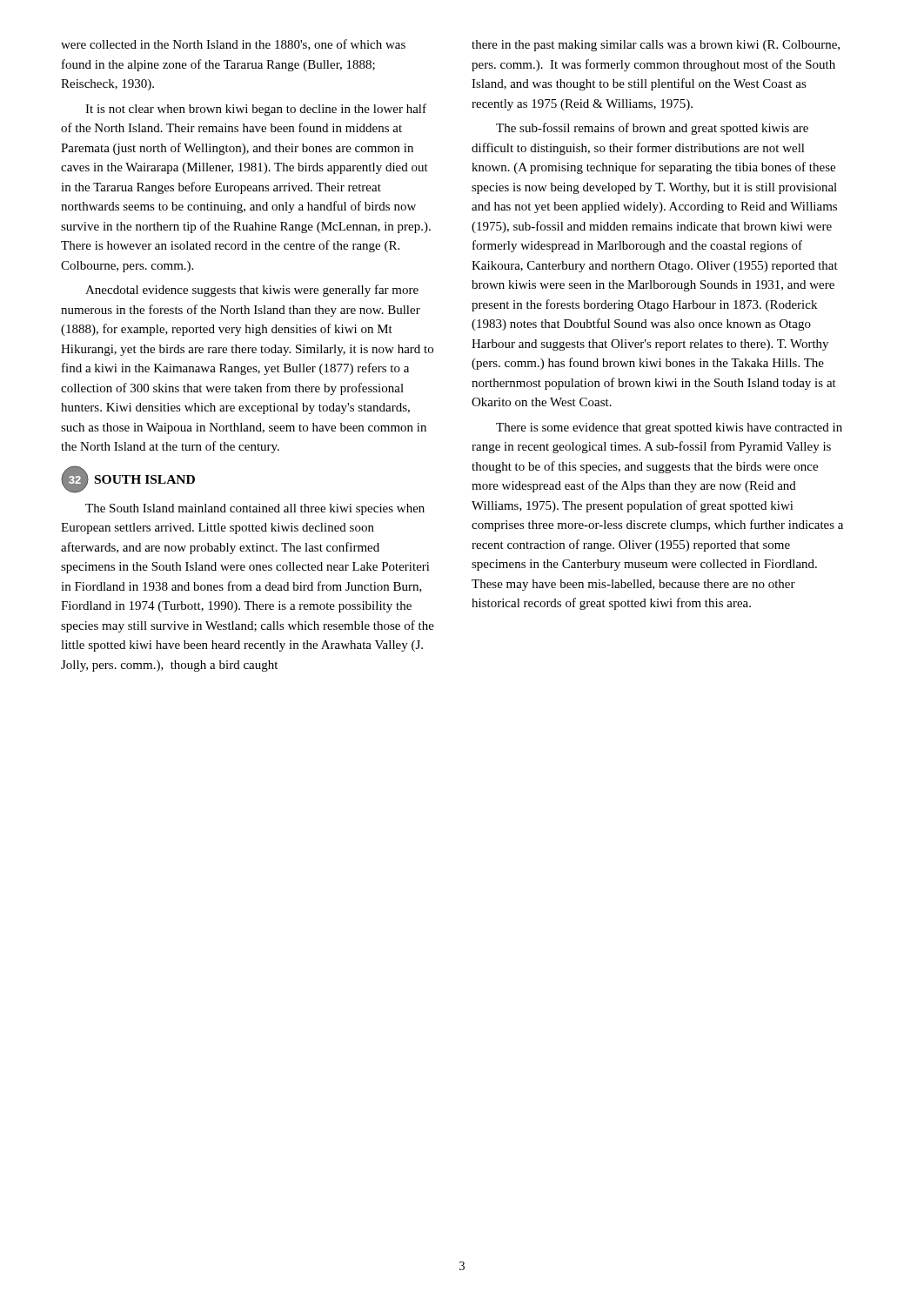Locate the section header with the text "32 SOUTH ISLAND"
Screen dimensions: 1305x924
click(128, 479)
